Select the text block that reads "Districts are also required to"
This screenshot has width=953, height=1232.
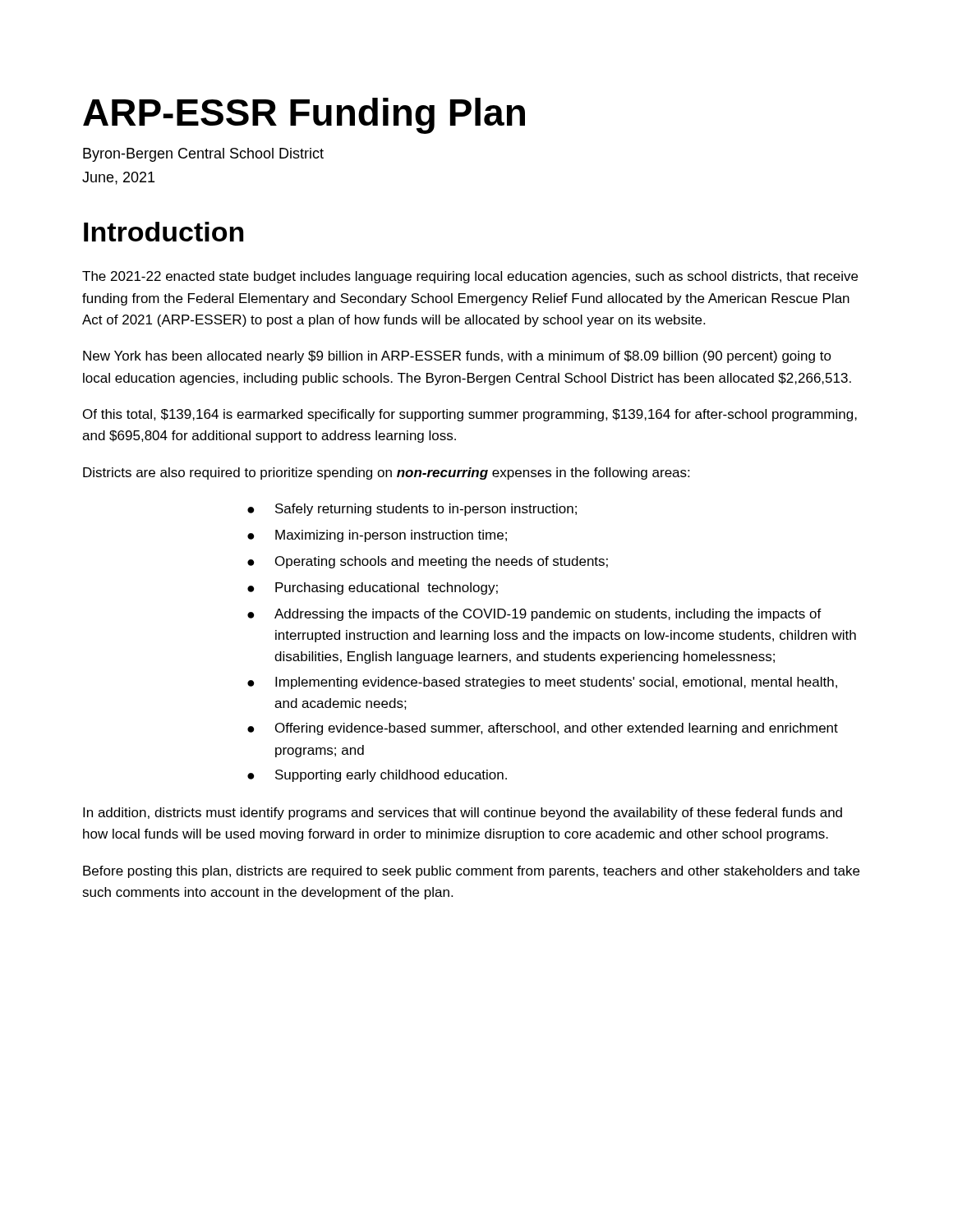(386, 472)
